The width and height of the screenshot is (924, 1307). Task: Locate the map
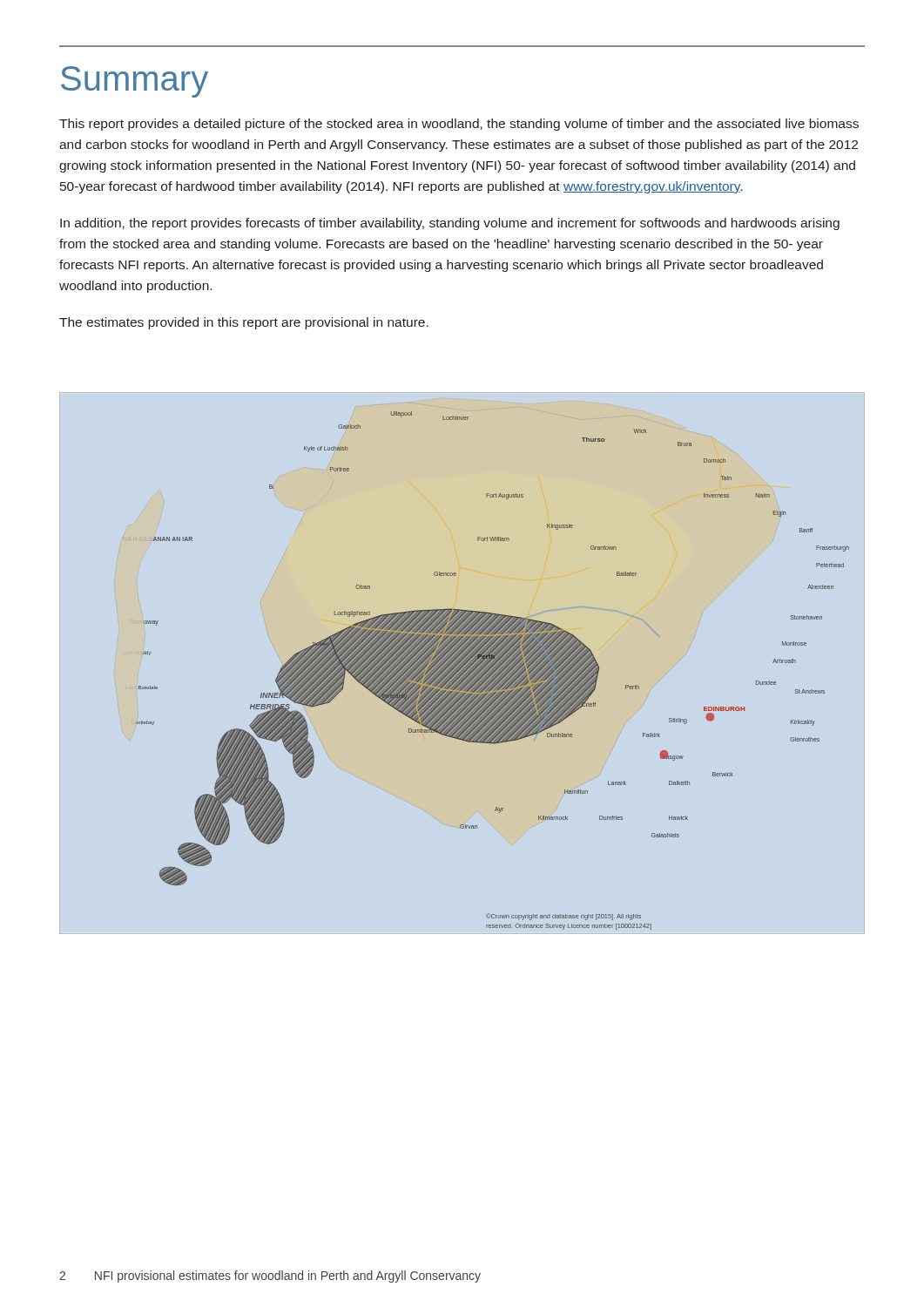pyautogui.click(x=462, y=663)
